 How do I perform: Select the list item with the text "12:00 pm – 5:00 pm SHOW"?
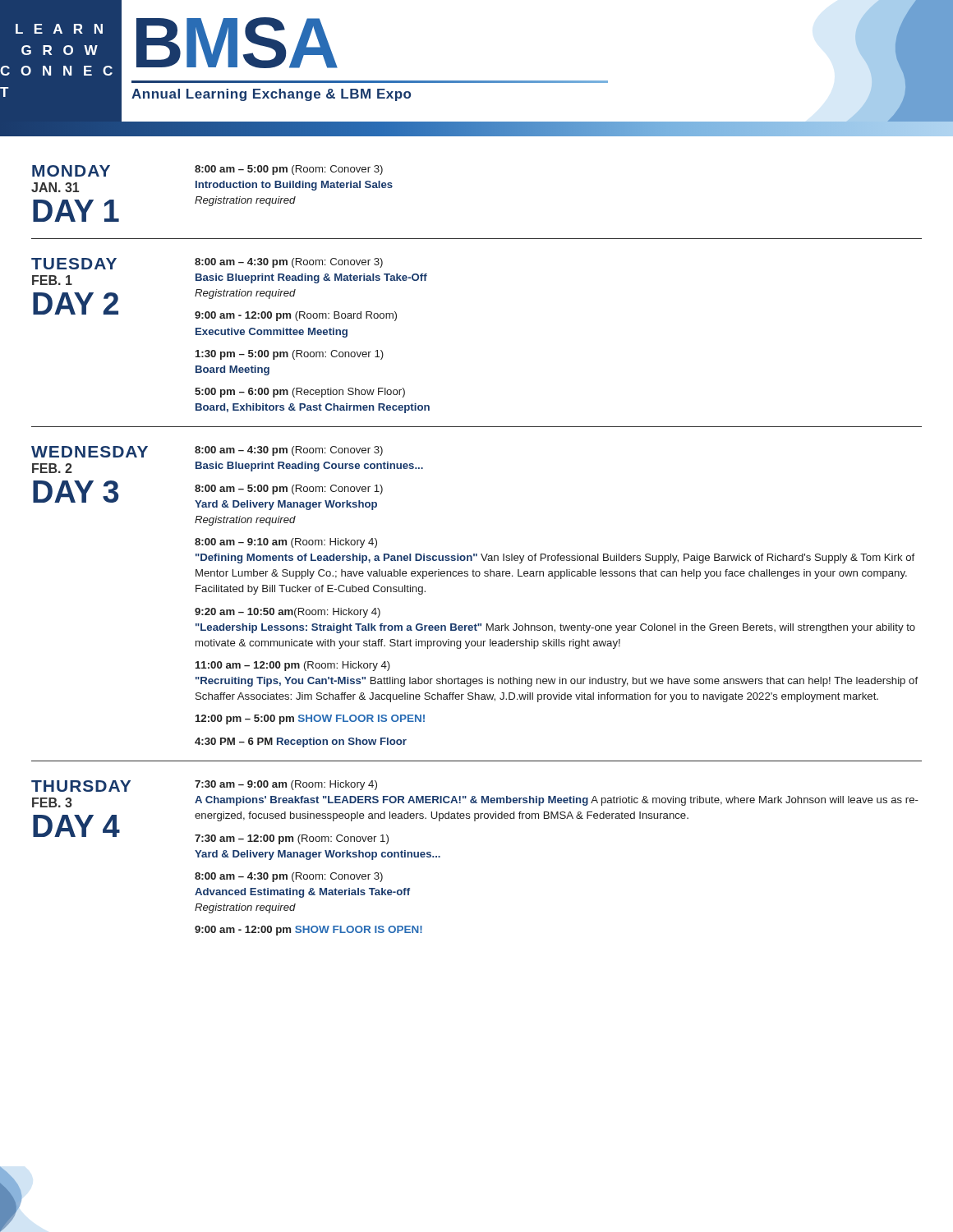click(x=310, y=719)
